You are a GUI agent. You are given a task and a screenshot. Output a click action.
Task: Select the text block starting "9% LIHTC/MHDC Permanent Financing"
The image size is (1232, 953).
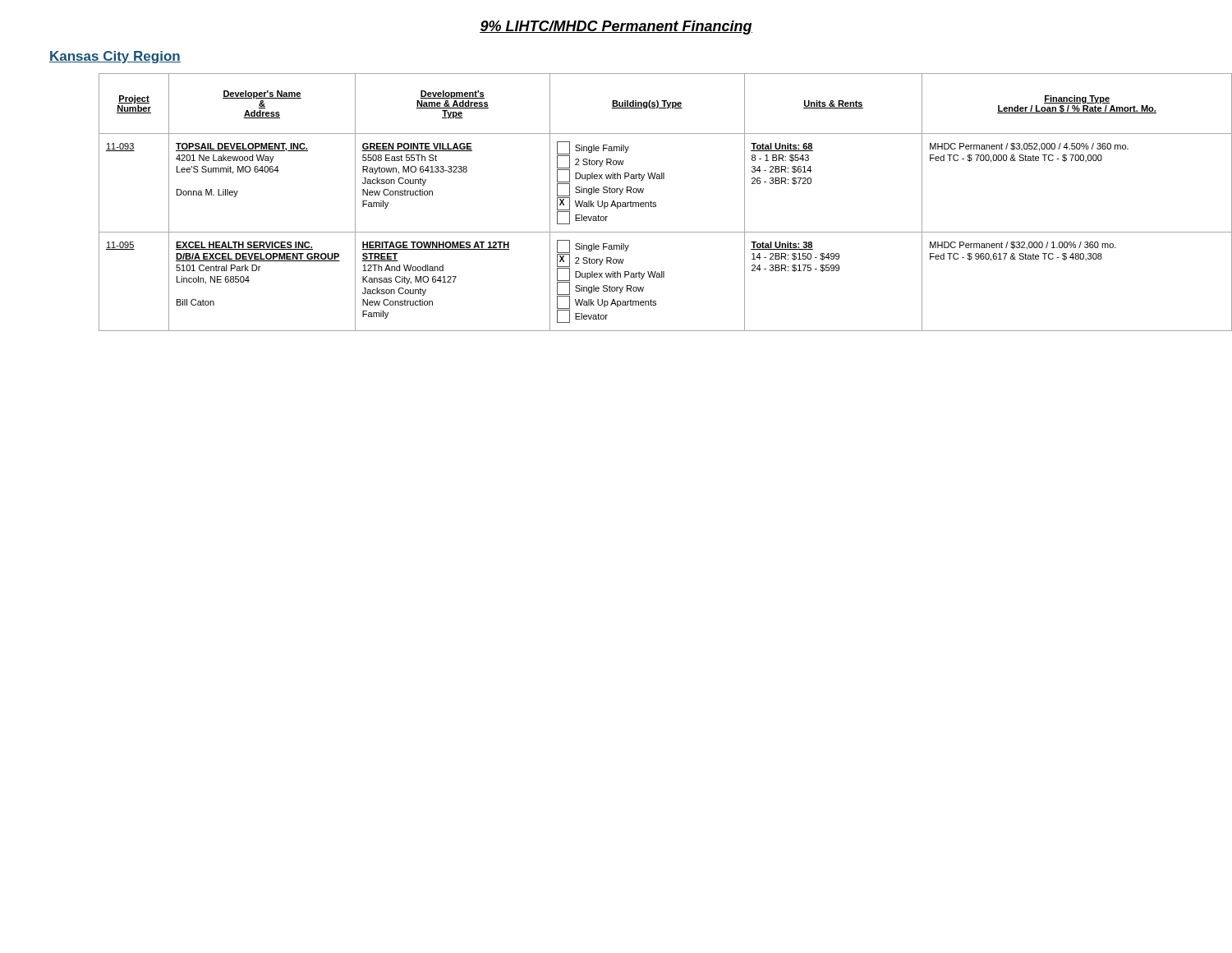click(x=616, y=26)
